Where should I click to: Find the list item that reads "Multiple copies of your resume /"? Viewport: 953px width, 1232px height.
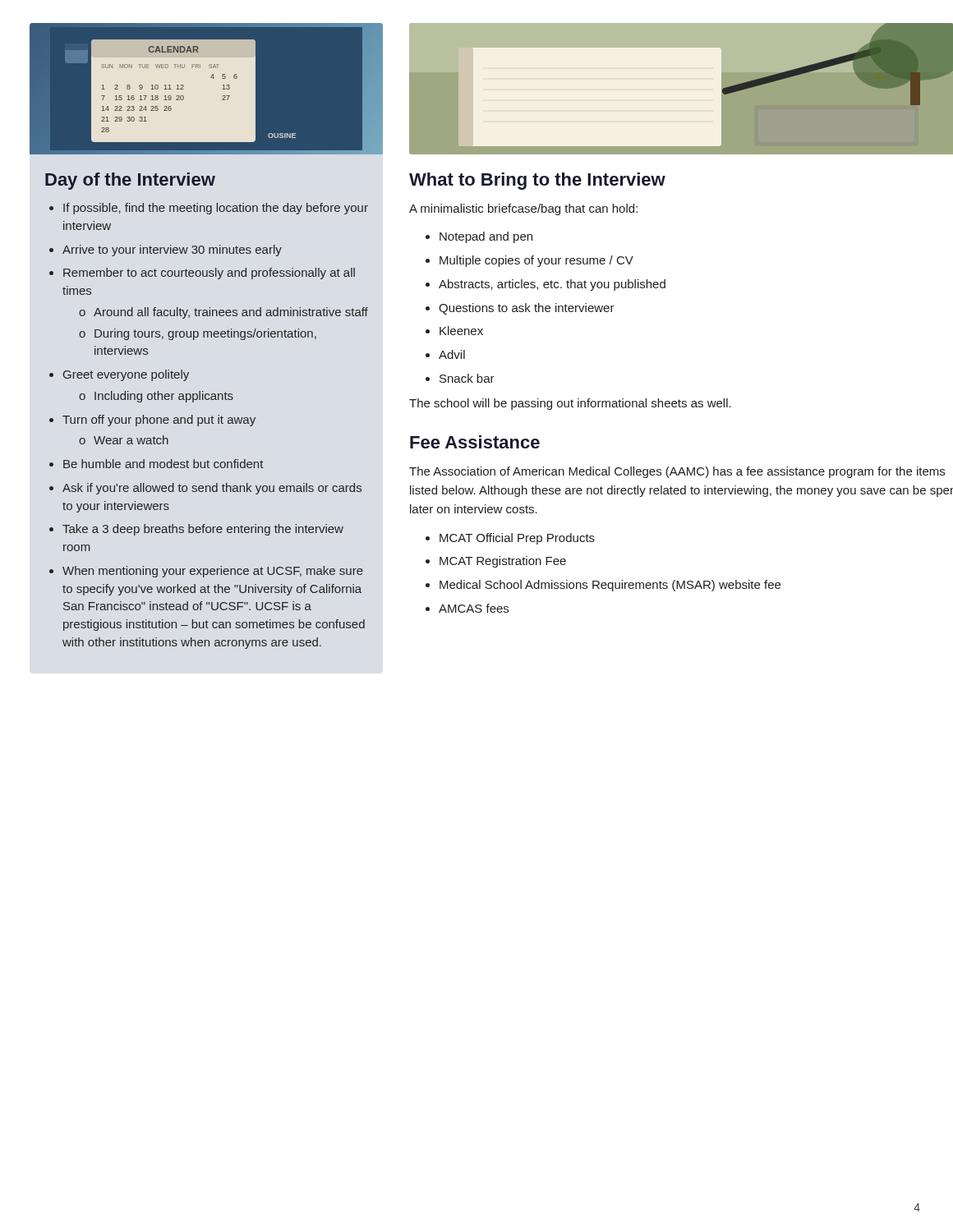(x=536, y=261)
